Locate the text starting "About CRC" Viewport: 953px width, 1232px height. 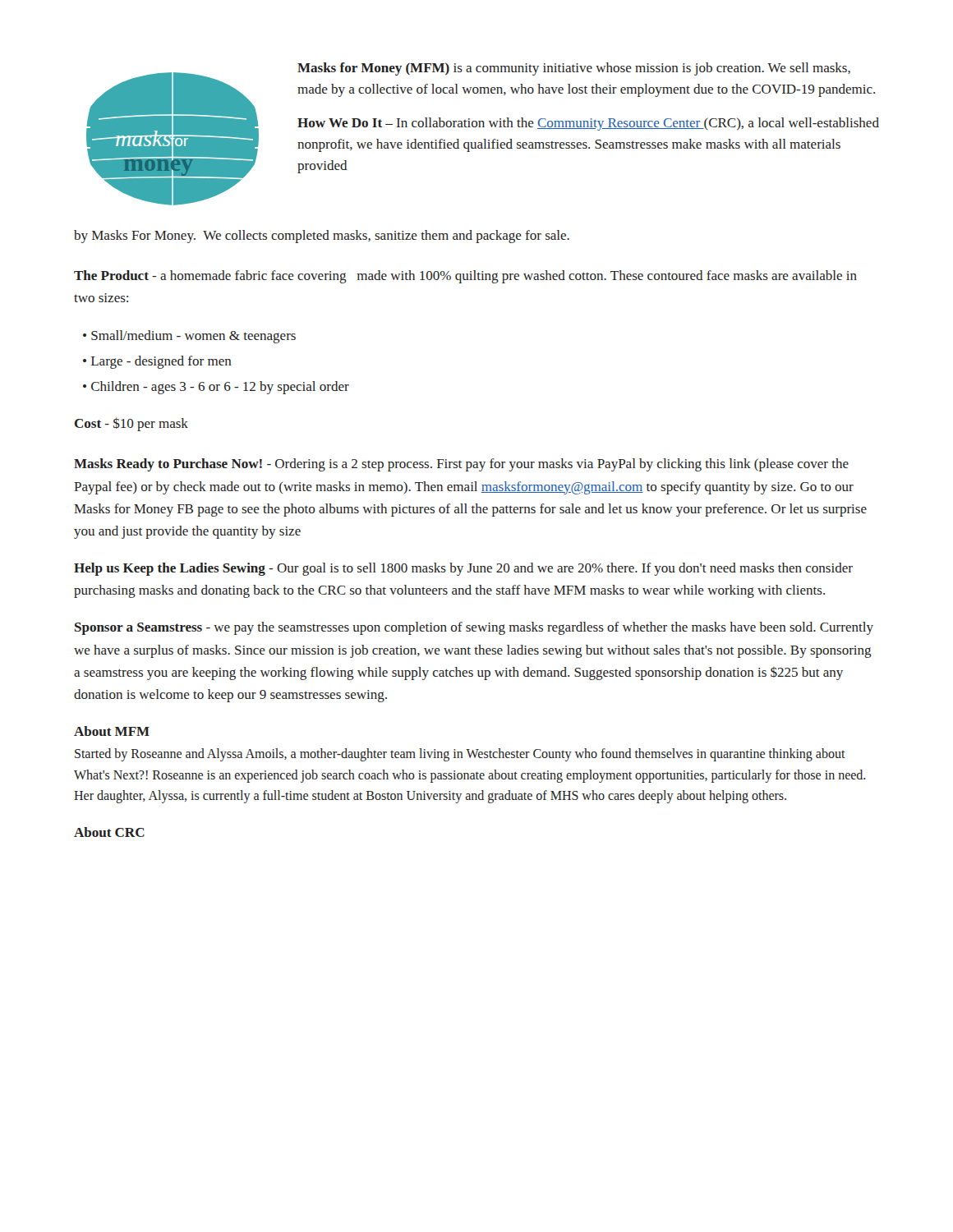pyautogui.click(x=109, y=832)
